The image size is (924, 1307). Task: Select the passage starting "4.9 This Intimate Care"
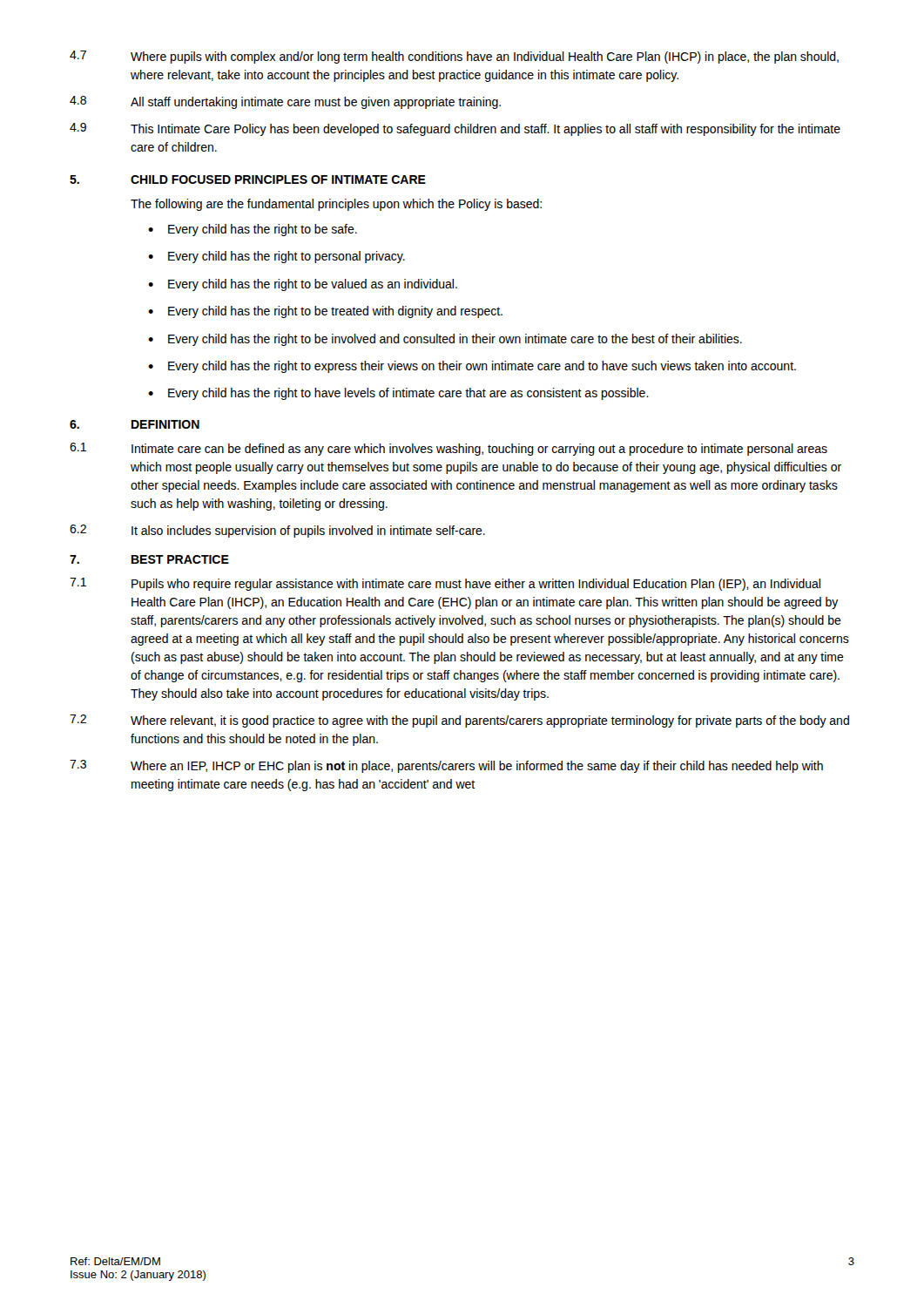[462, 139]
